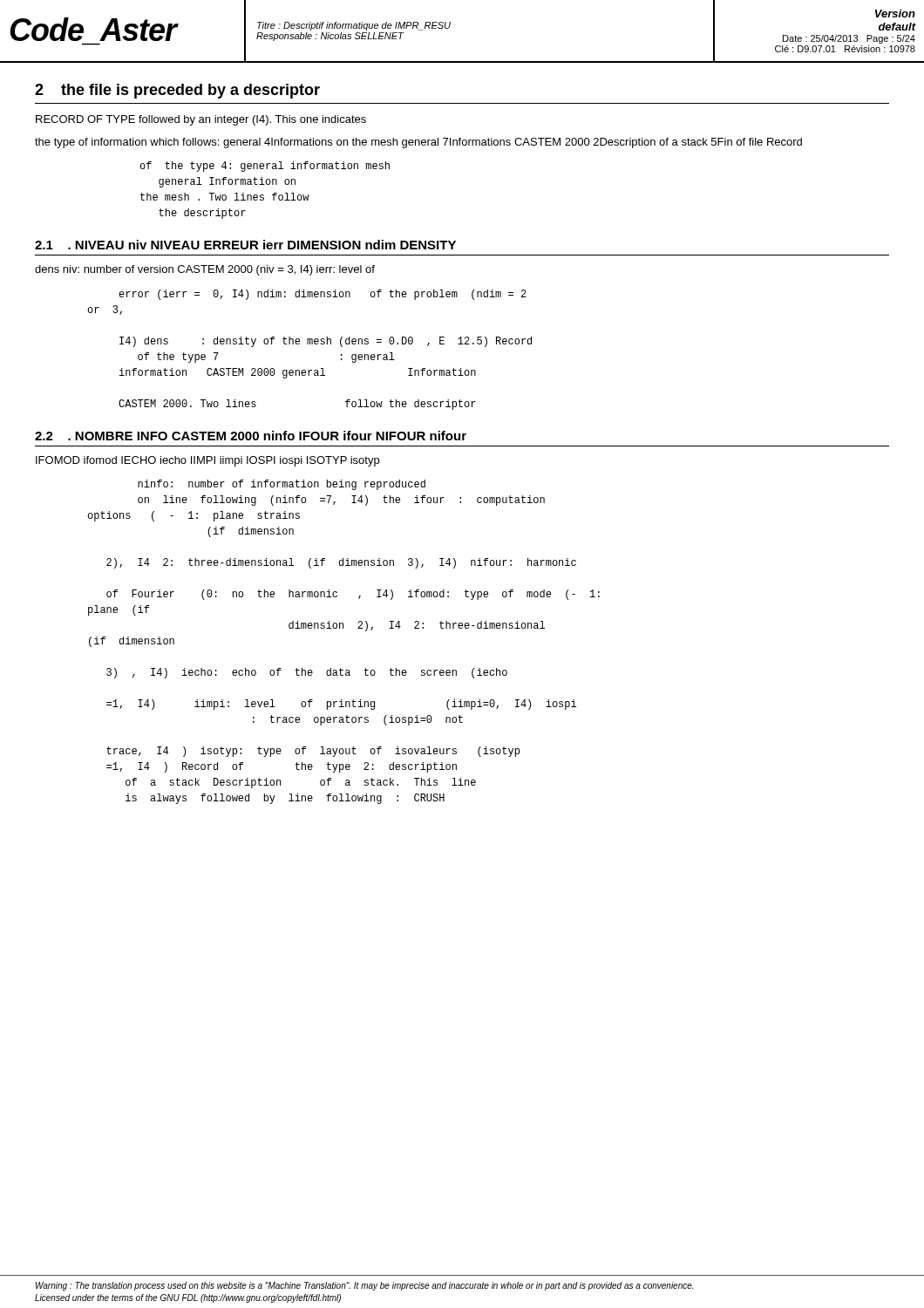Screen dimensions: 1308x924
Task: Click the section header that begins "2 the file is"
Action: pyautogui.click(x=177, y=90)
